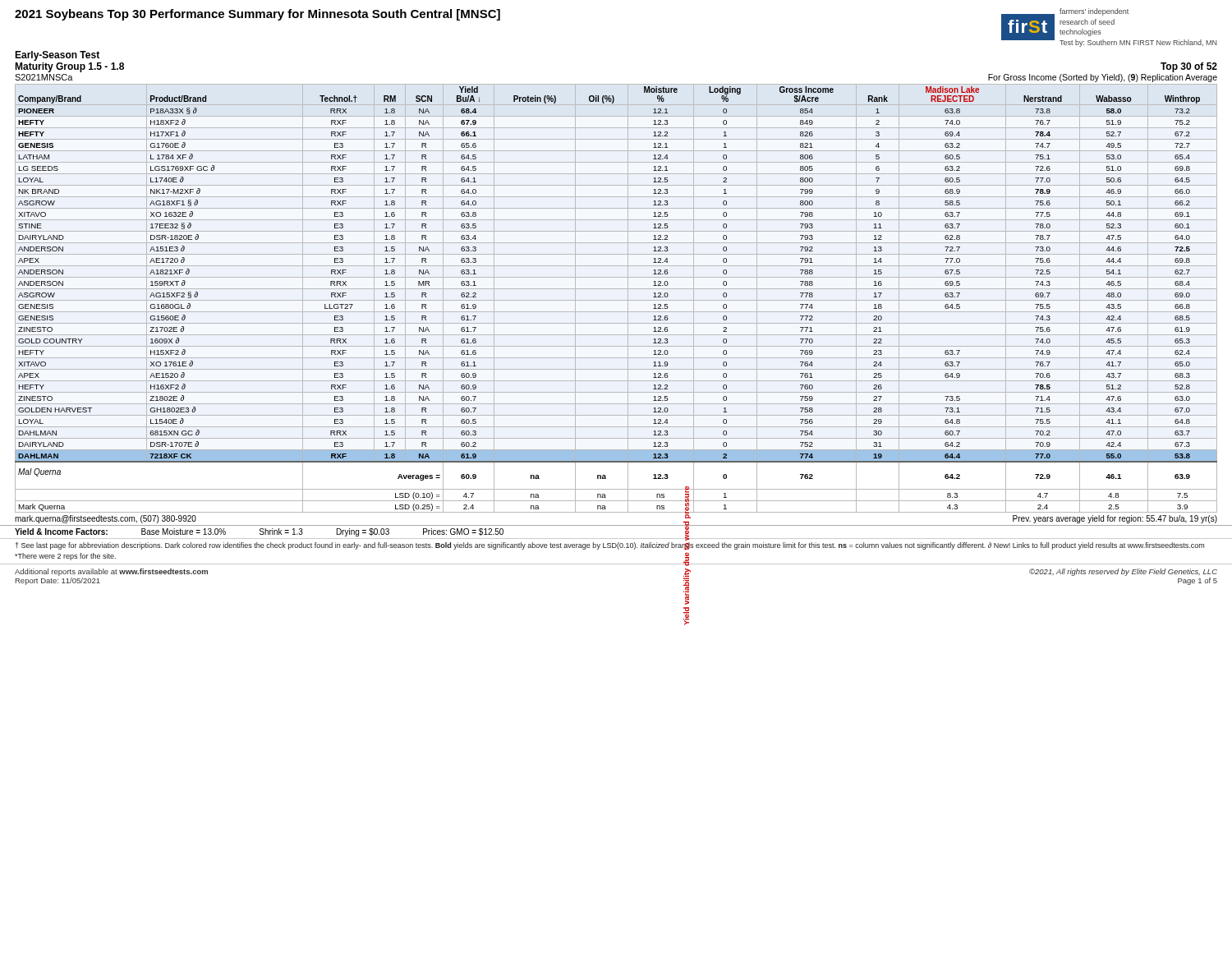This screenshot has width=1232, height=953.
Task: Select the table that reads "AG15XF2 § ∂"
Action: coord(616,298)
